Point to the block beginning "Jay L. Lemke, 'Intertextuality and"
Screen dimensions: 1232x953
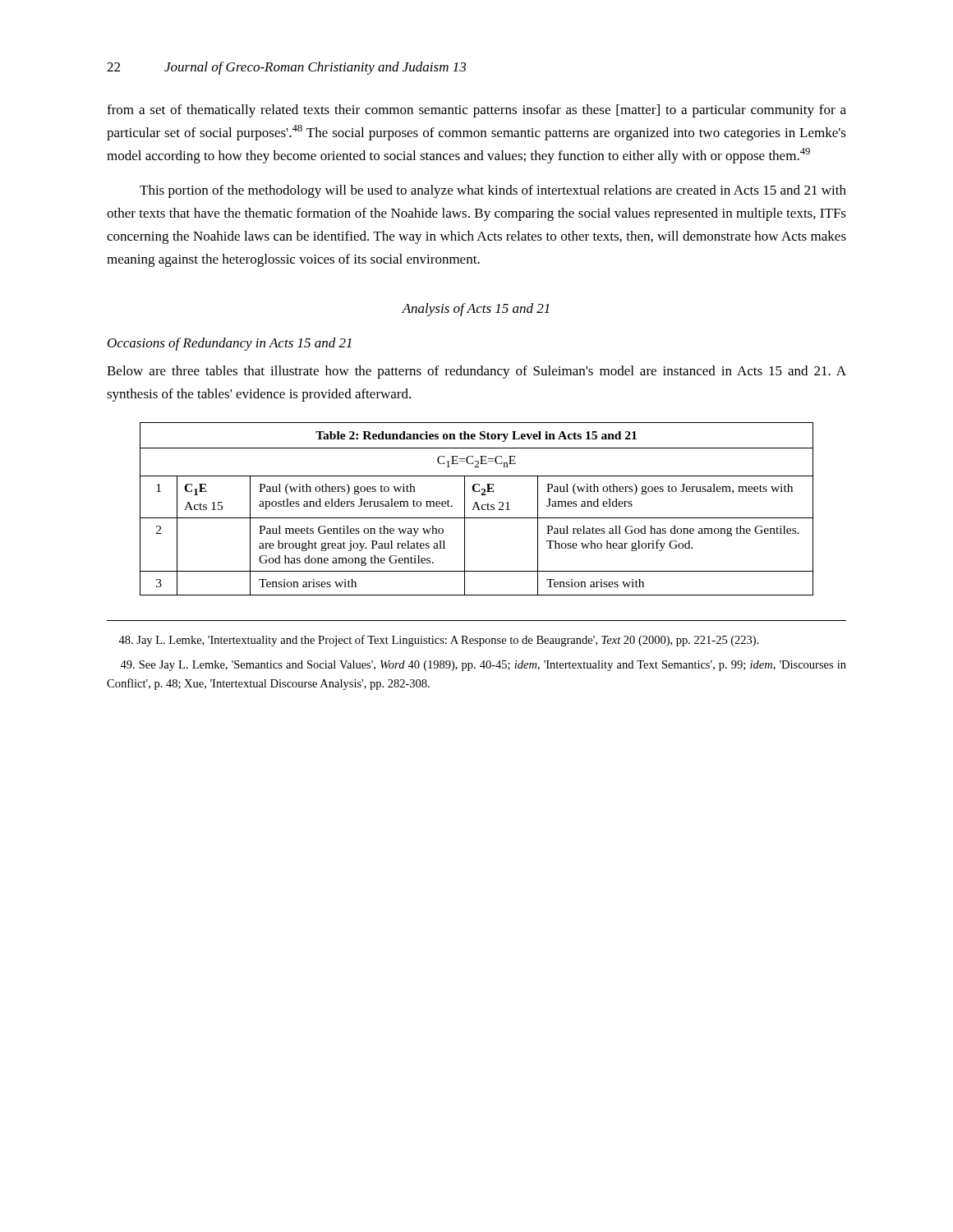tap(433, 639)
